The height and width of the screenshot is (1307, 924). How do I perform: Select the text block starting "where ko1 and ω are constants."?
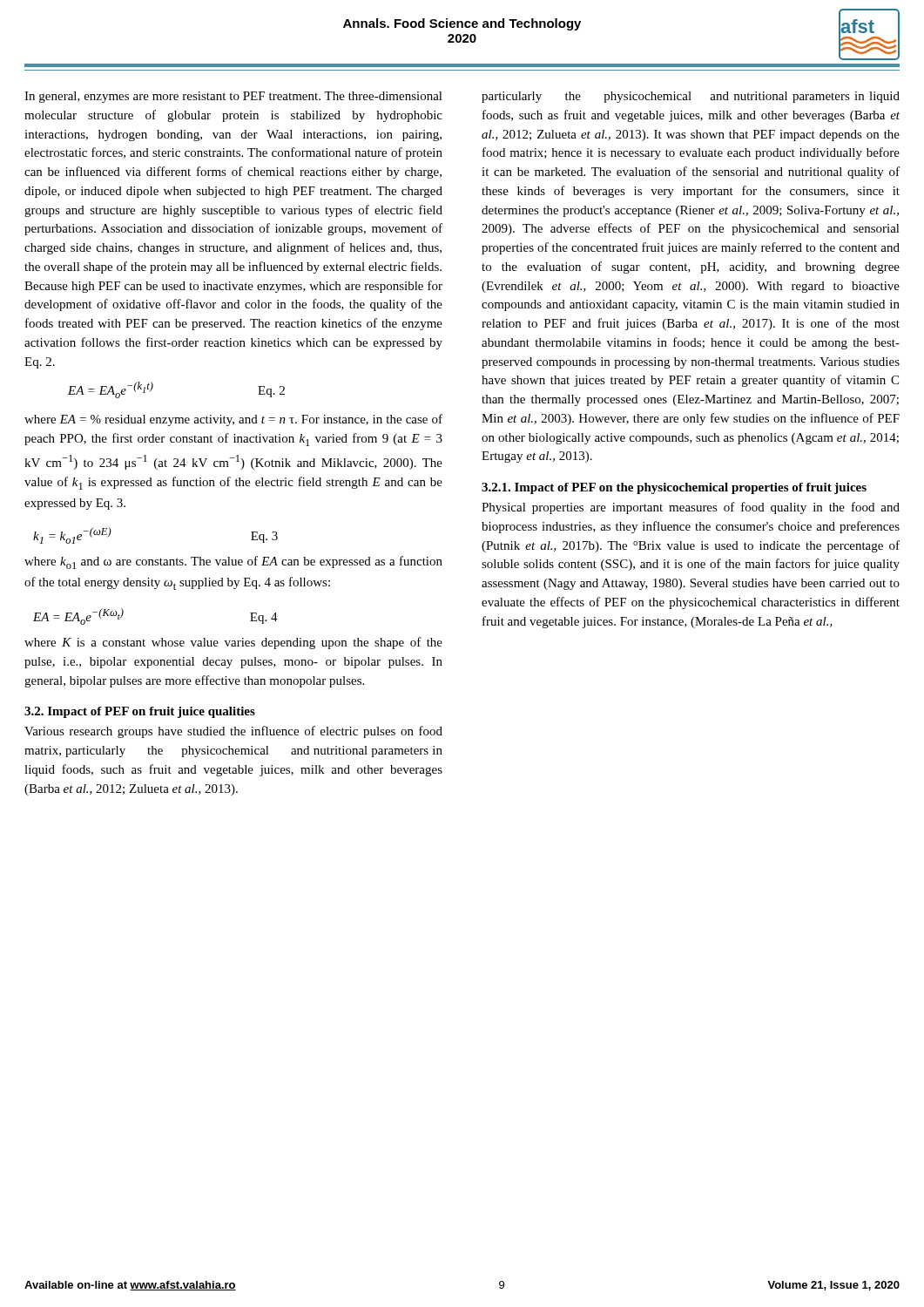point(233,573)
